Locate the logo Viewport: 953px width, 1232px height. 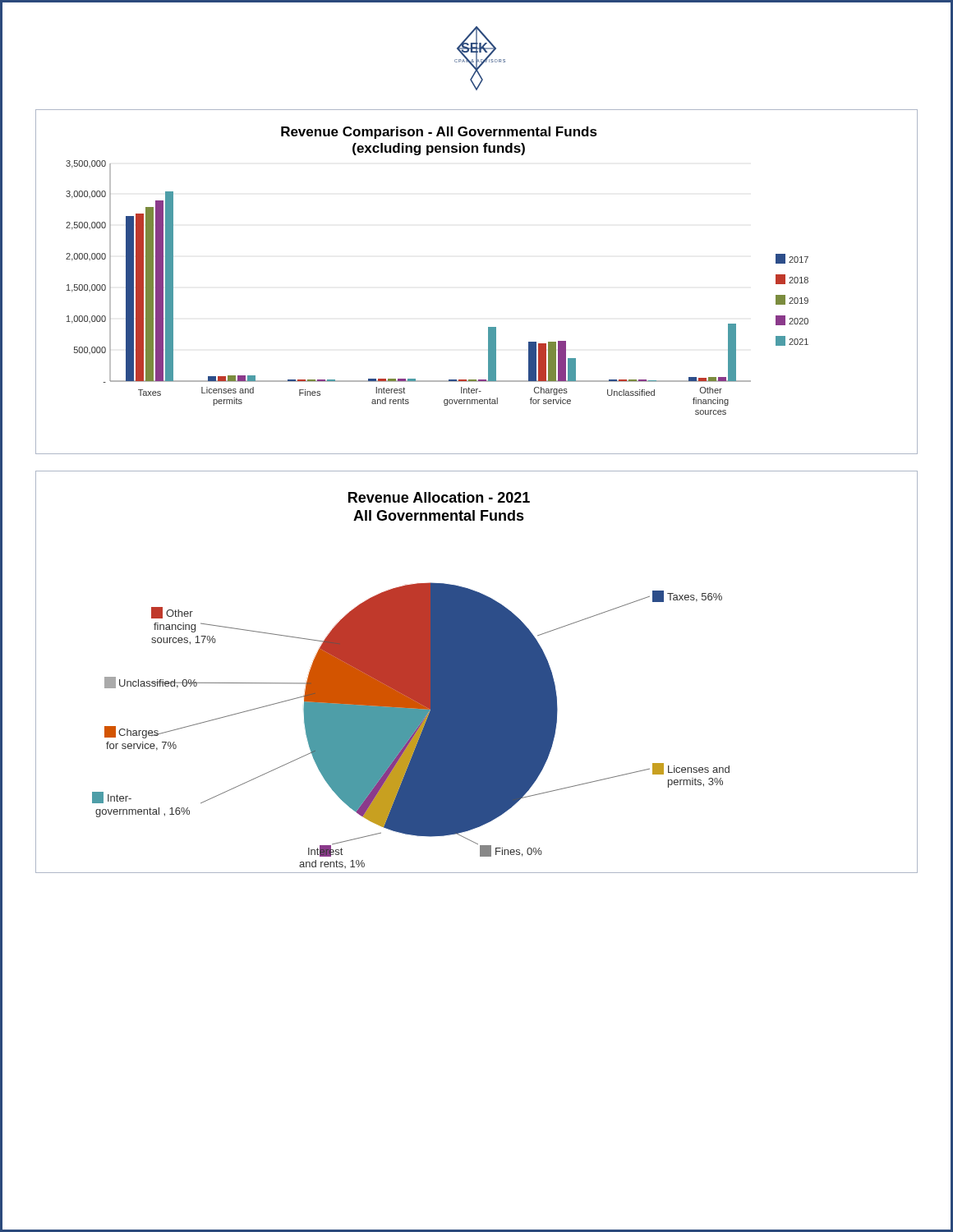(x=476, y=58)
